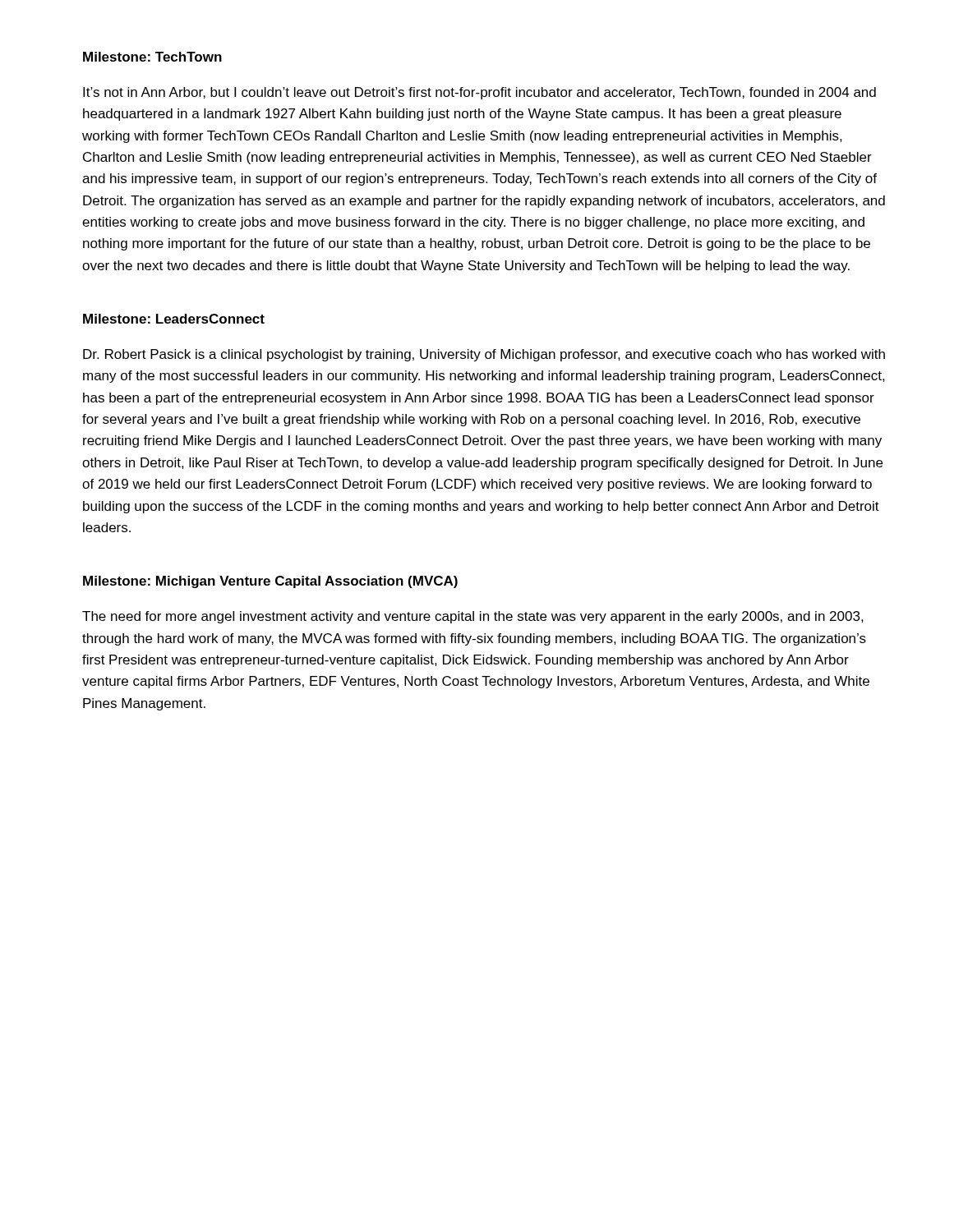Locate the text block starting "Milestone: TechTown"
The height and width of the screenshot is (1232, 968).
[x=152, y=57]
